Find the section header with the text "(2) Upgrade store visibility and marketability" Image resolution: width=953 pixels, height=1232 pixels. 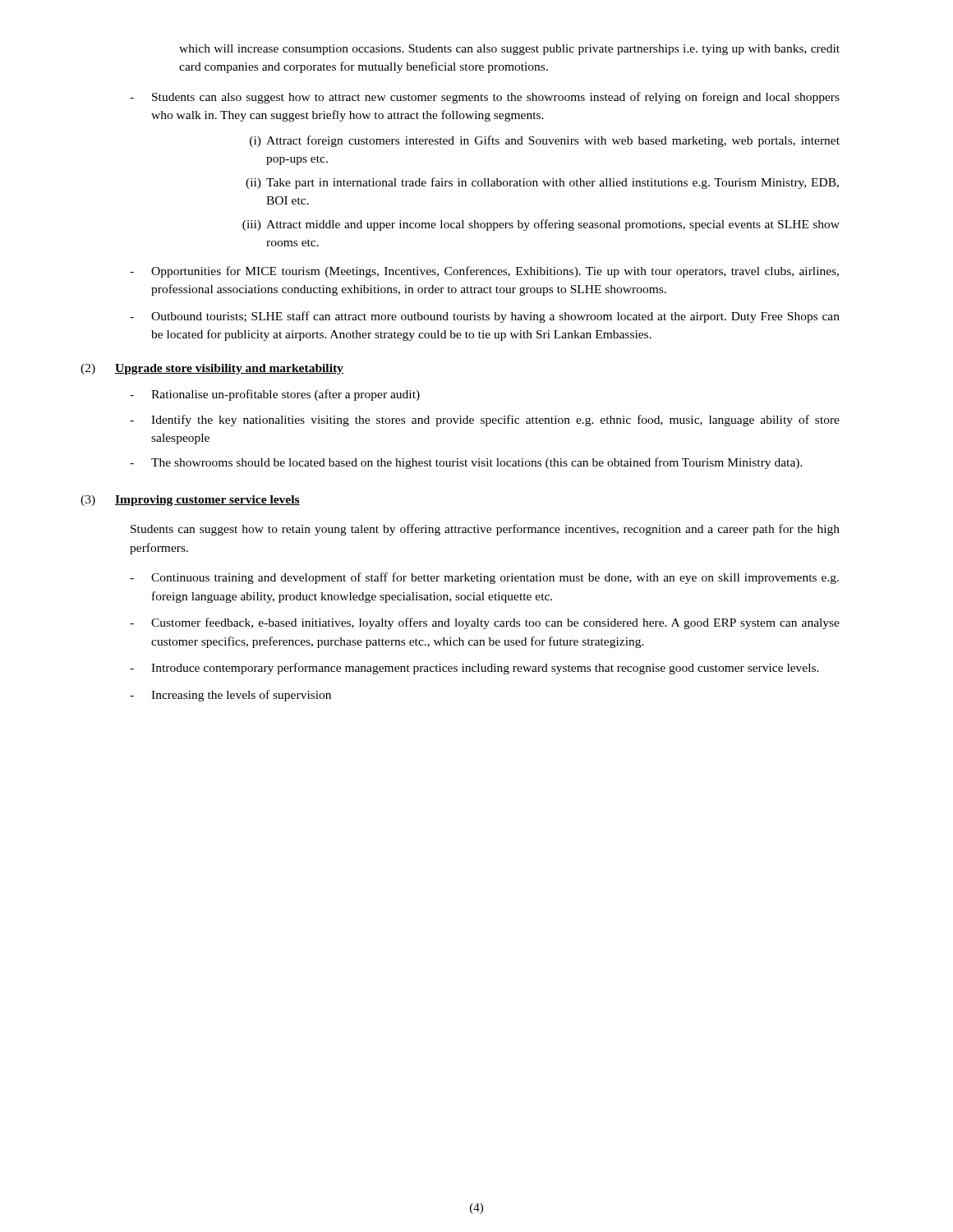pyautogui.click(x=212, y=368)
